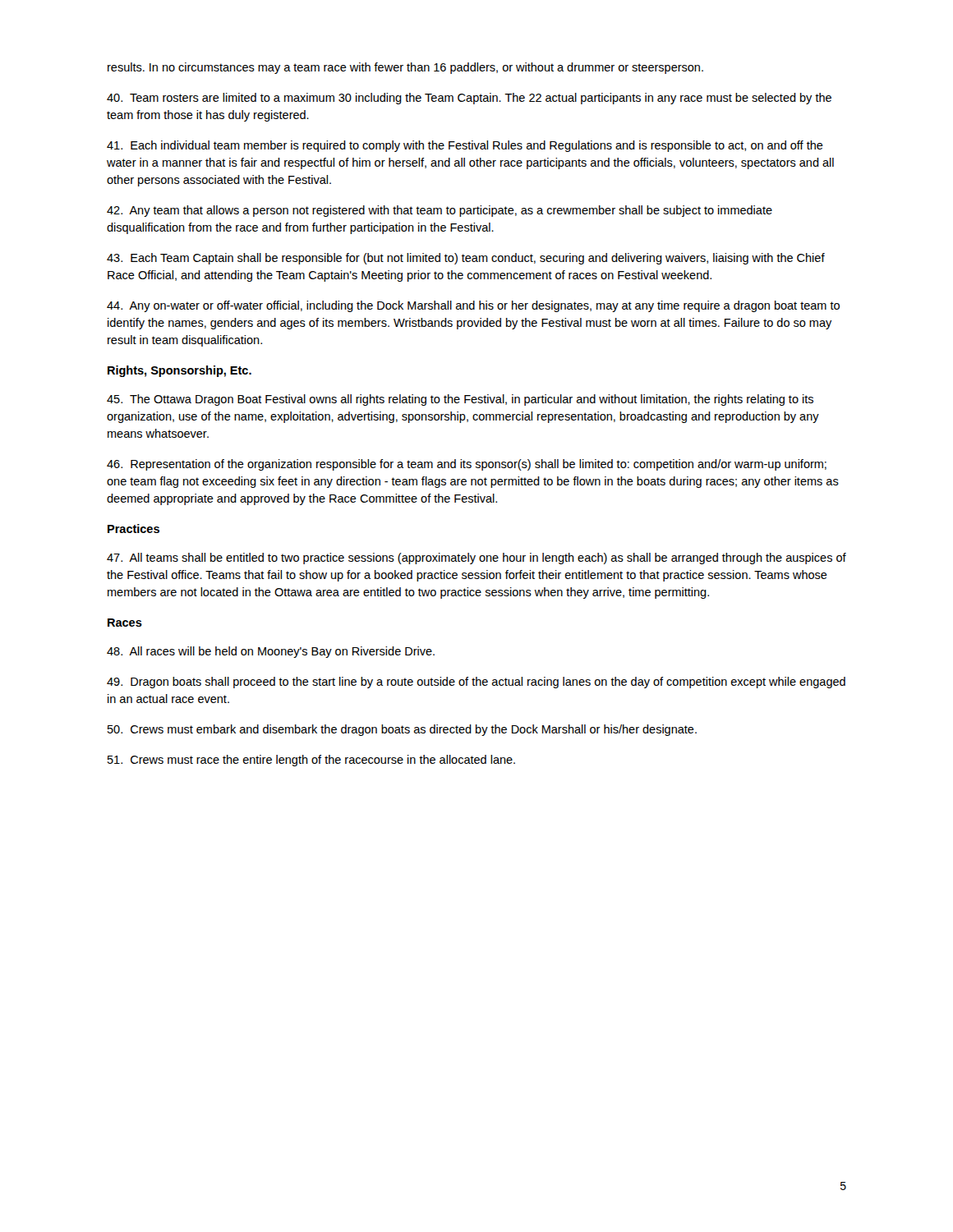Click where it says "Rights, Sponsorship, Etc."
The height and width of the screenshot is (1232, 953).
pyautogui.click(x=179, y=371)
